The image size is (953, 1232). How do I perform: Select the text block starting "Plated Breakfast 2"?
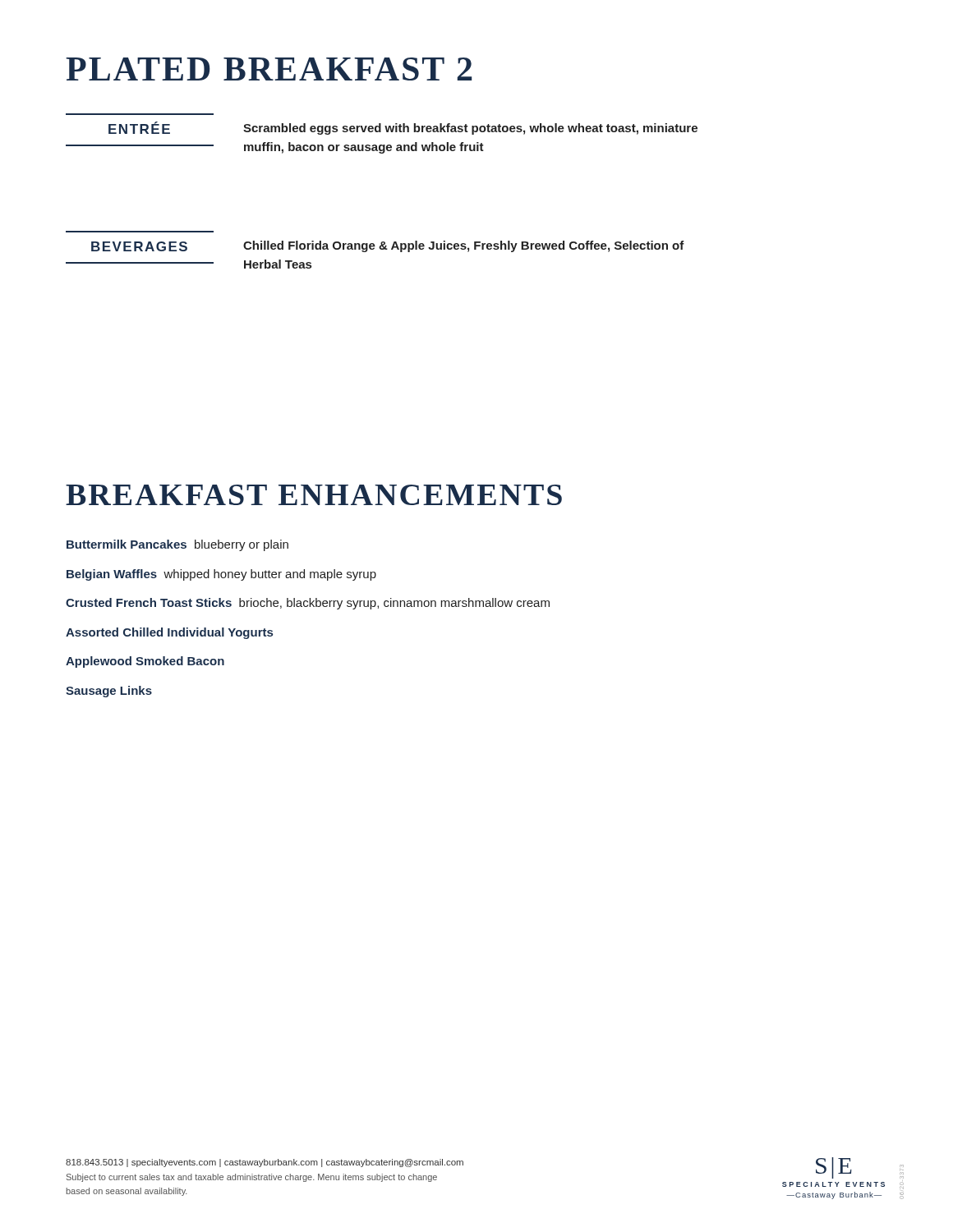[x=476, y=69]
